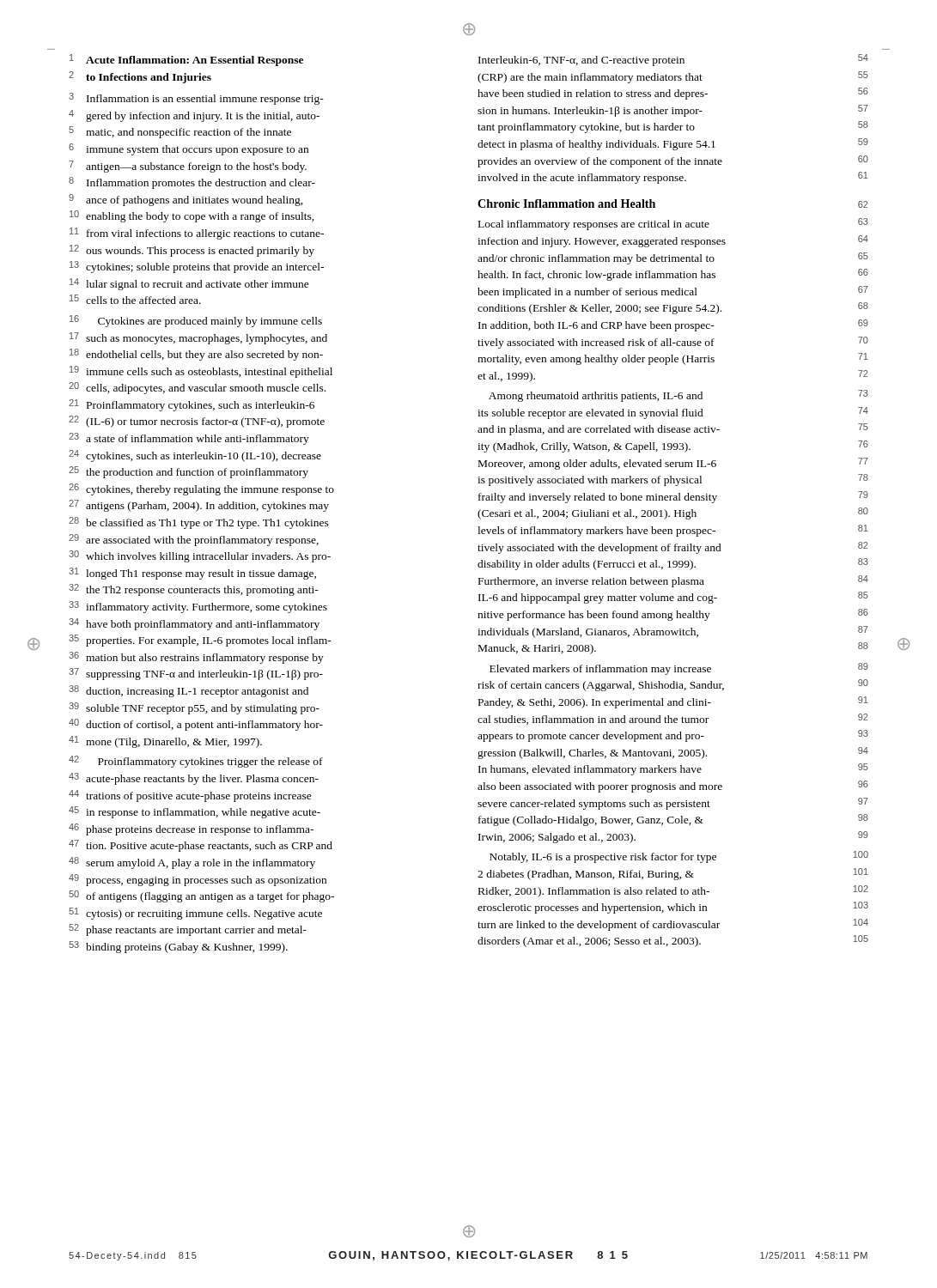Find the region starting "Among rheumatoid arthritis patients, IL-6 and 73"
The image size is (937, 1288).
[673, 522]
